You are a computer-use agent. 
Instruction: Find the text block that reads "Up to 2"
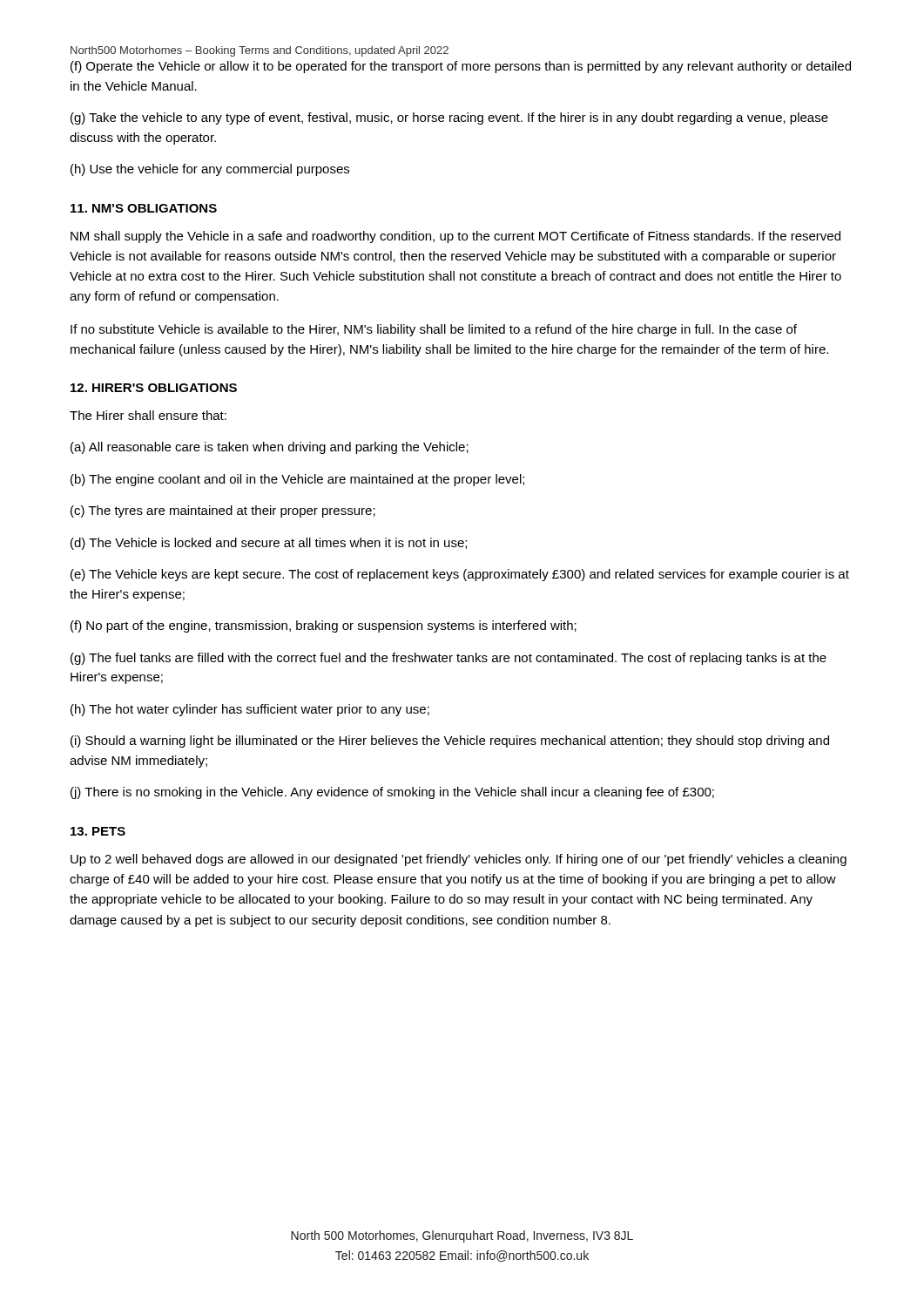pyautogui.click(x=458, y=889)
